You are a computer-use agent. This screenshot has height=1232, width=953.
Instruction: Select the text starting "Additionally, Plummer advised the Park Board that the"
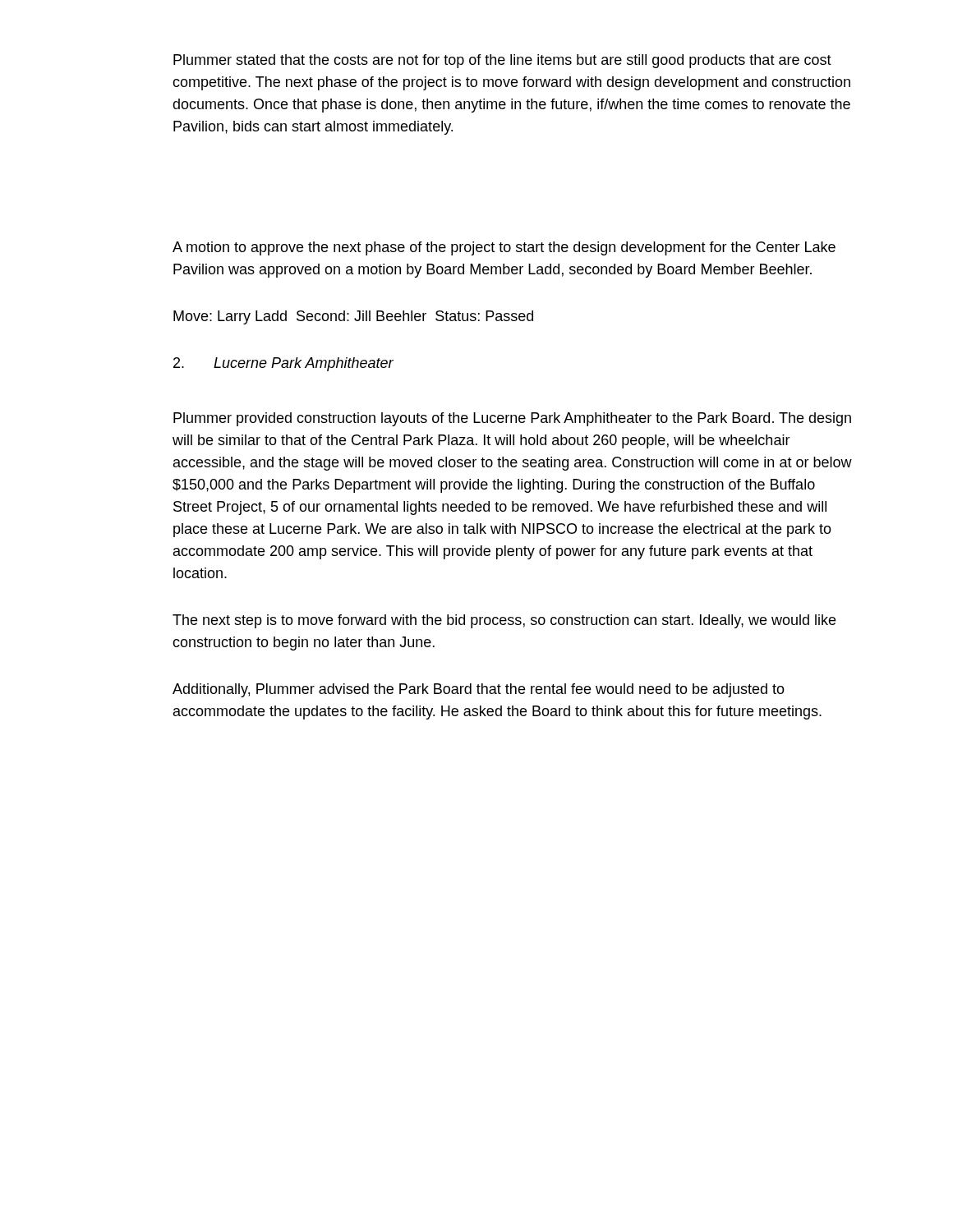(497, 700)
